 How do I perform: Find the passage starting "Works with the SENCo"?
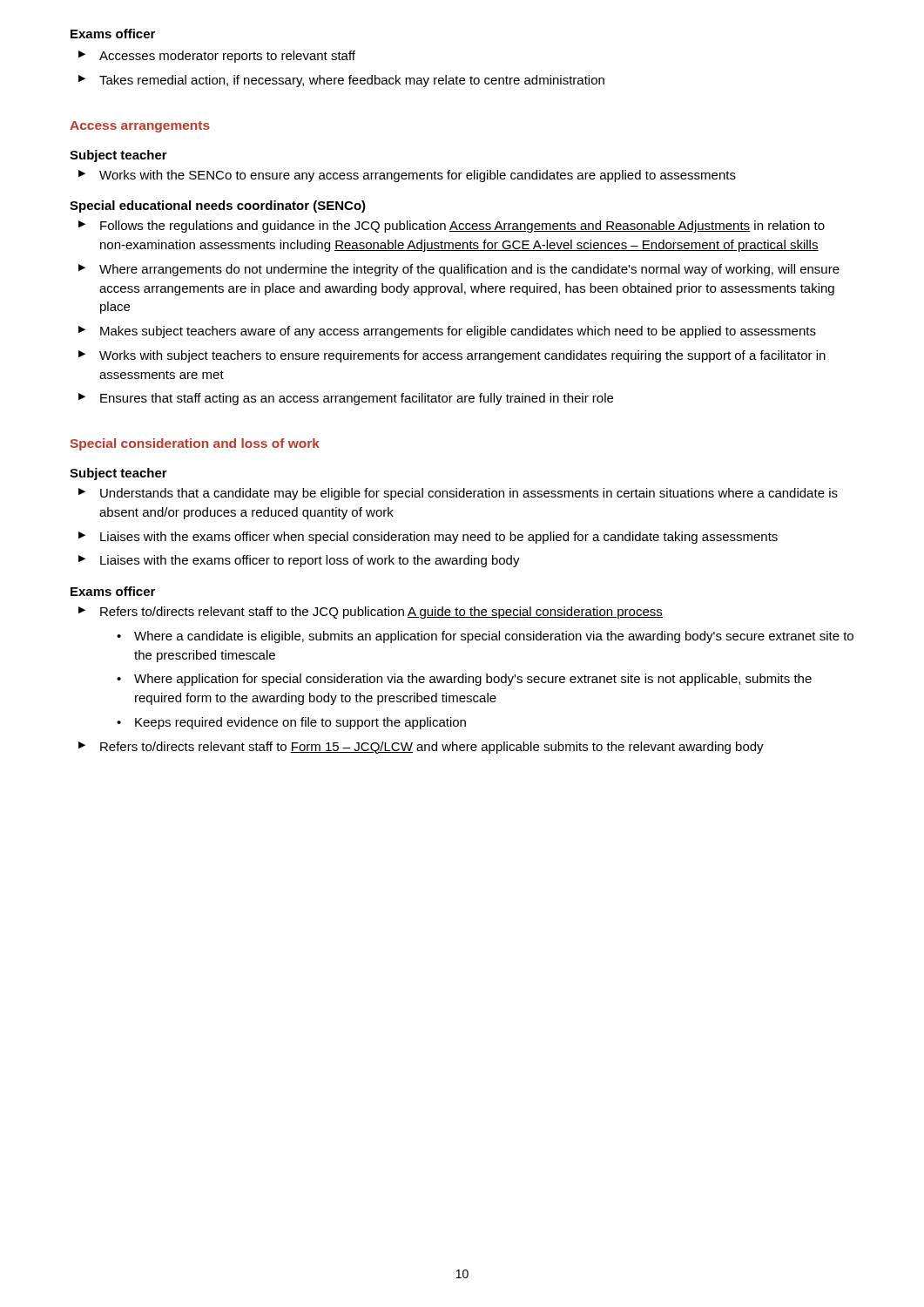466,175
